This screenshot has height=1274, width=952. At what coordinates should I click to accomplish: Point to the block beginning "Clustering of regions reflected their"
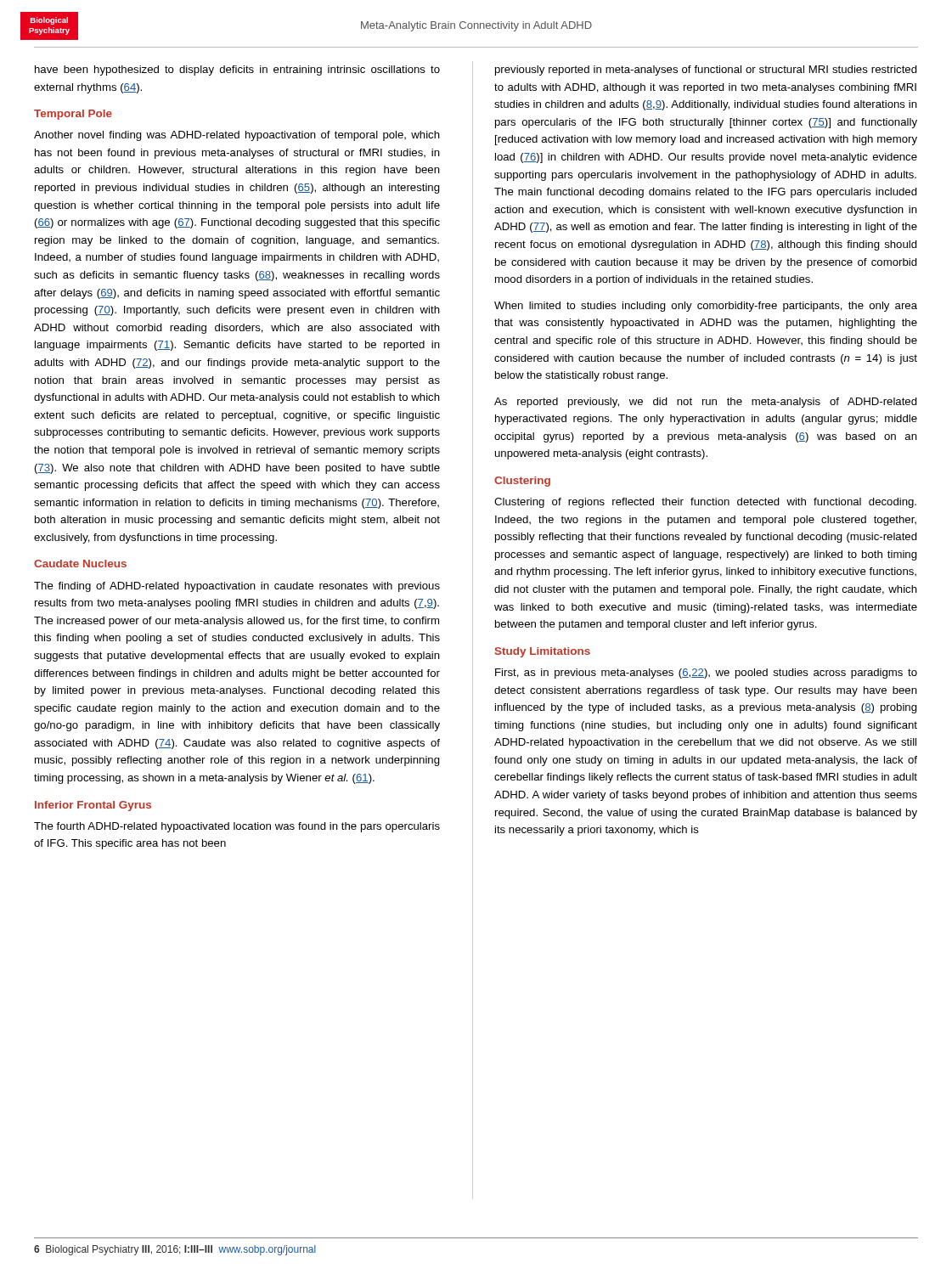[706, 563]
